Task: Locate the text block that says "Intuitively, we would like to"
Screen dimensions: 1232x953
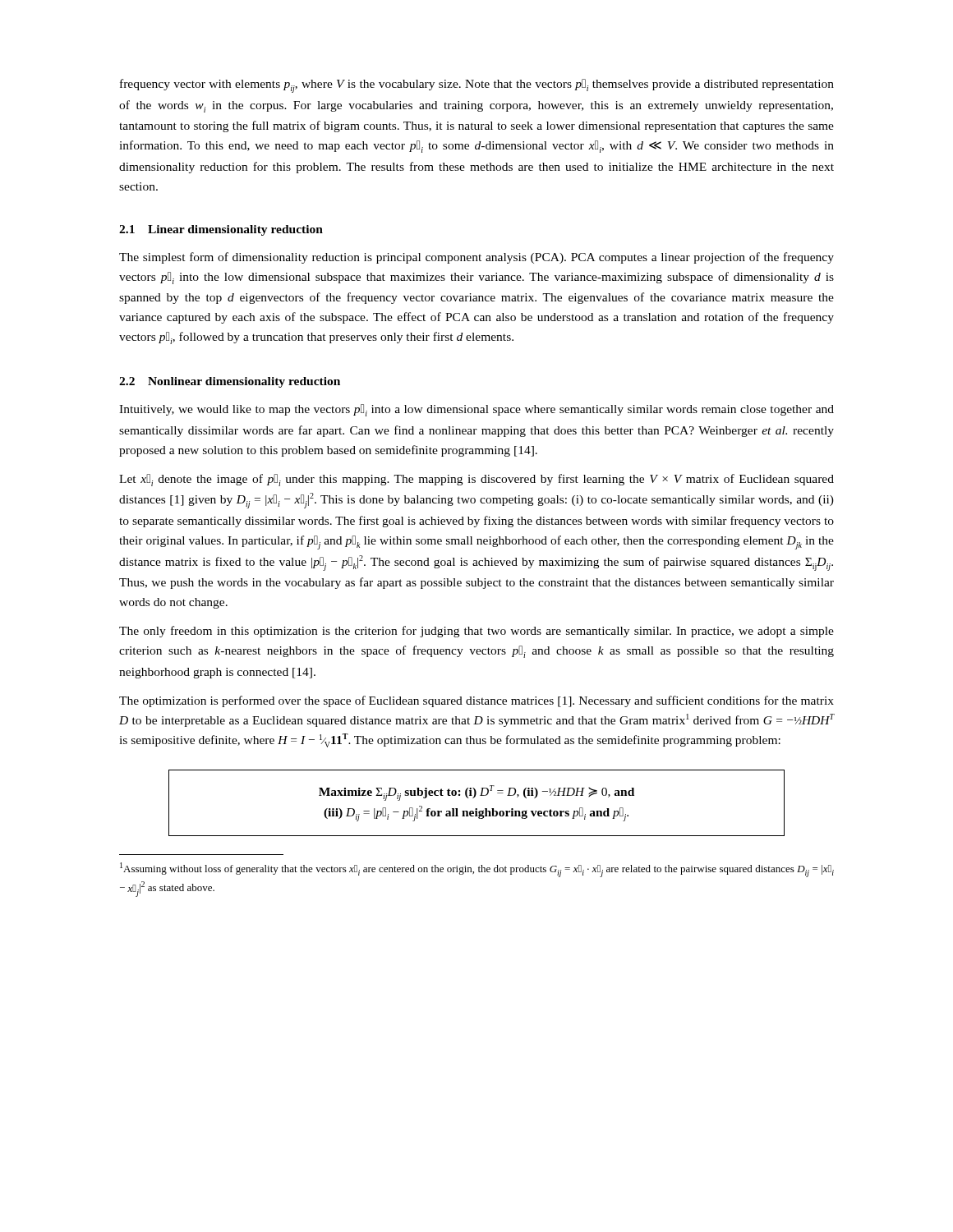Action: (x=476, y=429)
